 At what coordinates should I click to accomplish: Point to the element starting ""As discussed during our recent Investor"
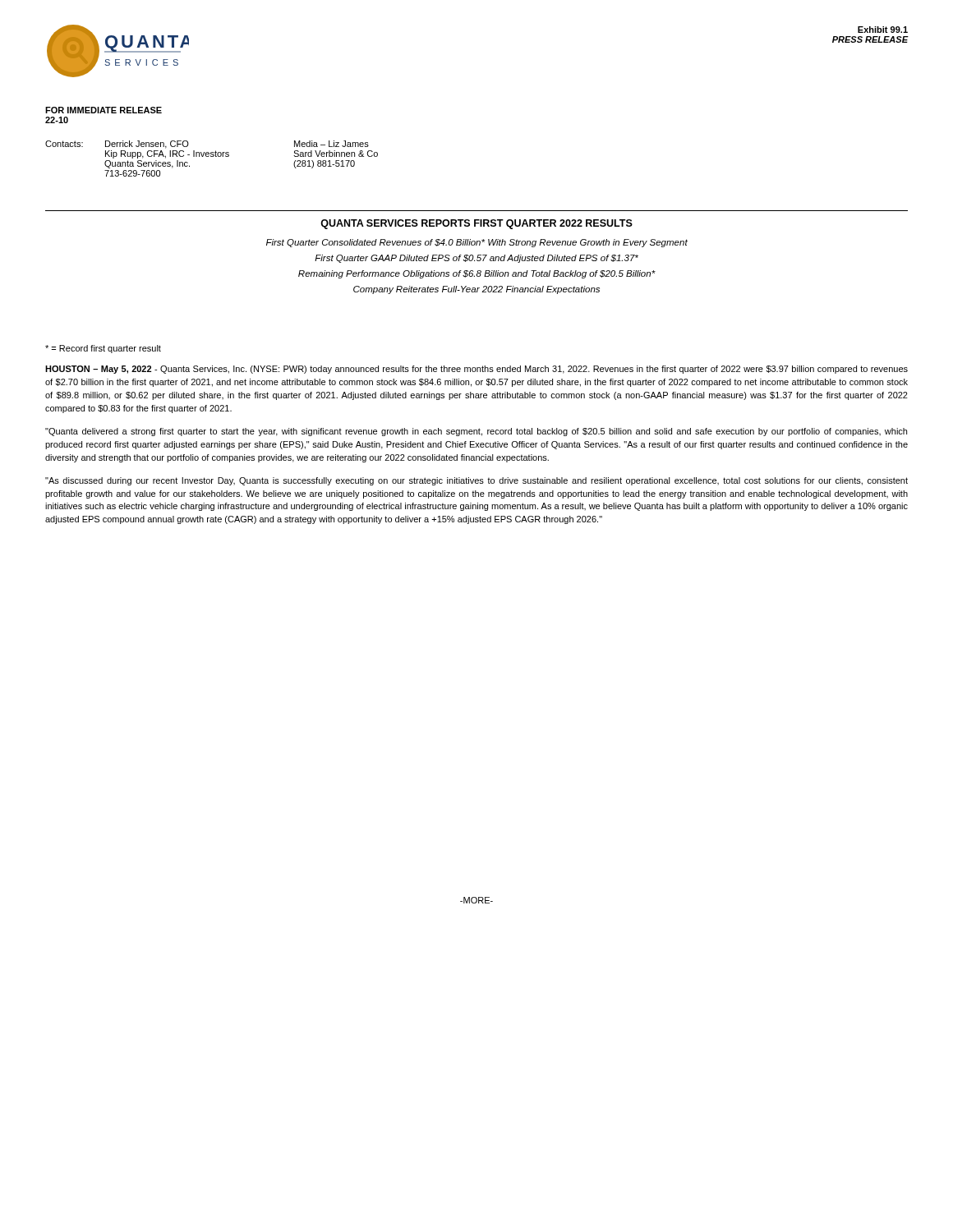[476, 500]
